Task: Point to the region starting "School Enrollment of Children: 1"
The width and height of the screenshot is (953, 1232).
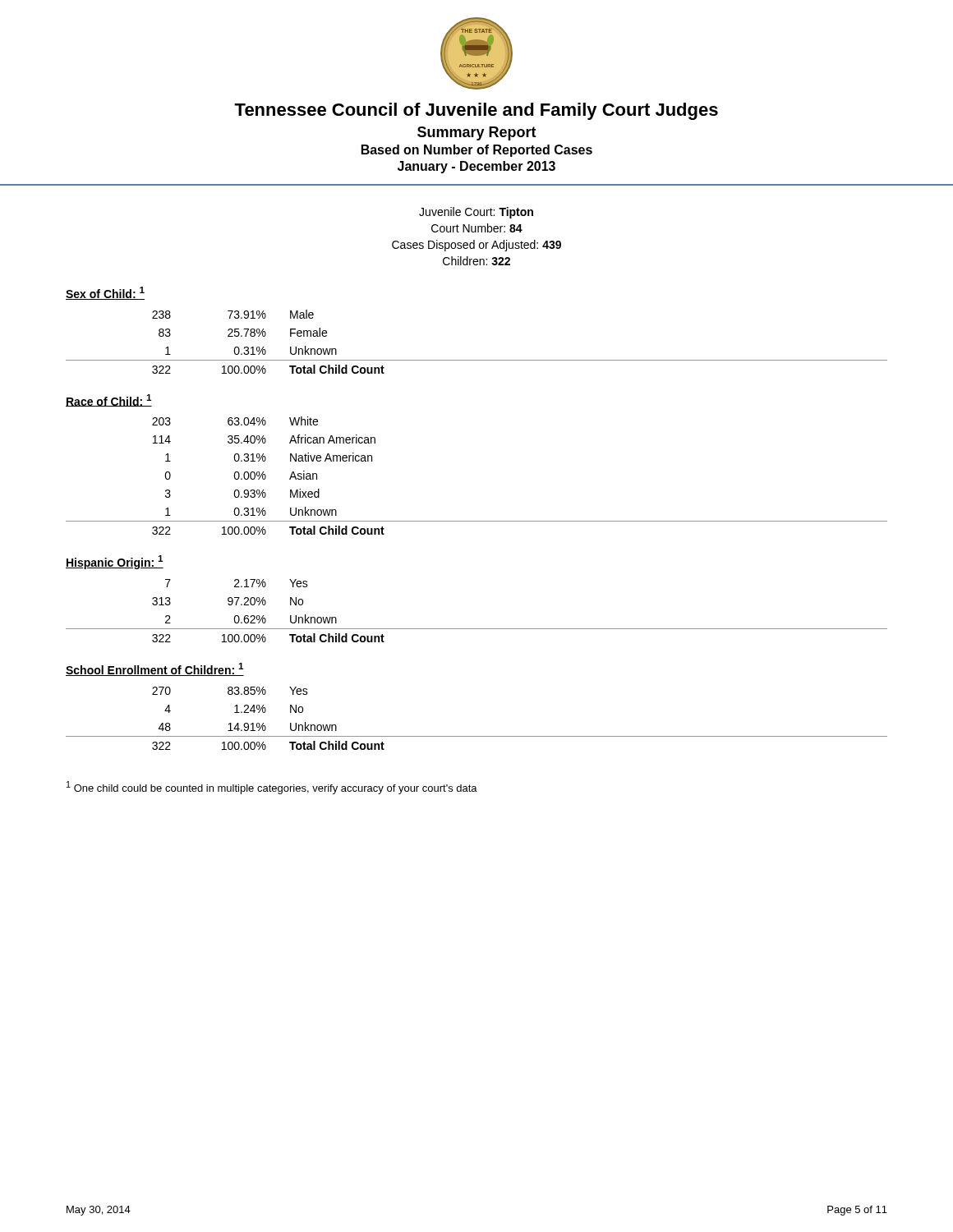Action: click(x=155, y=668)
